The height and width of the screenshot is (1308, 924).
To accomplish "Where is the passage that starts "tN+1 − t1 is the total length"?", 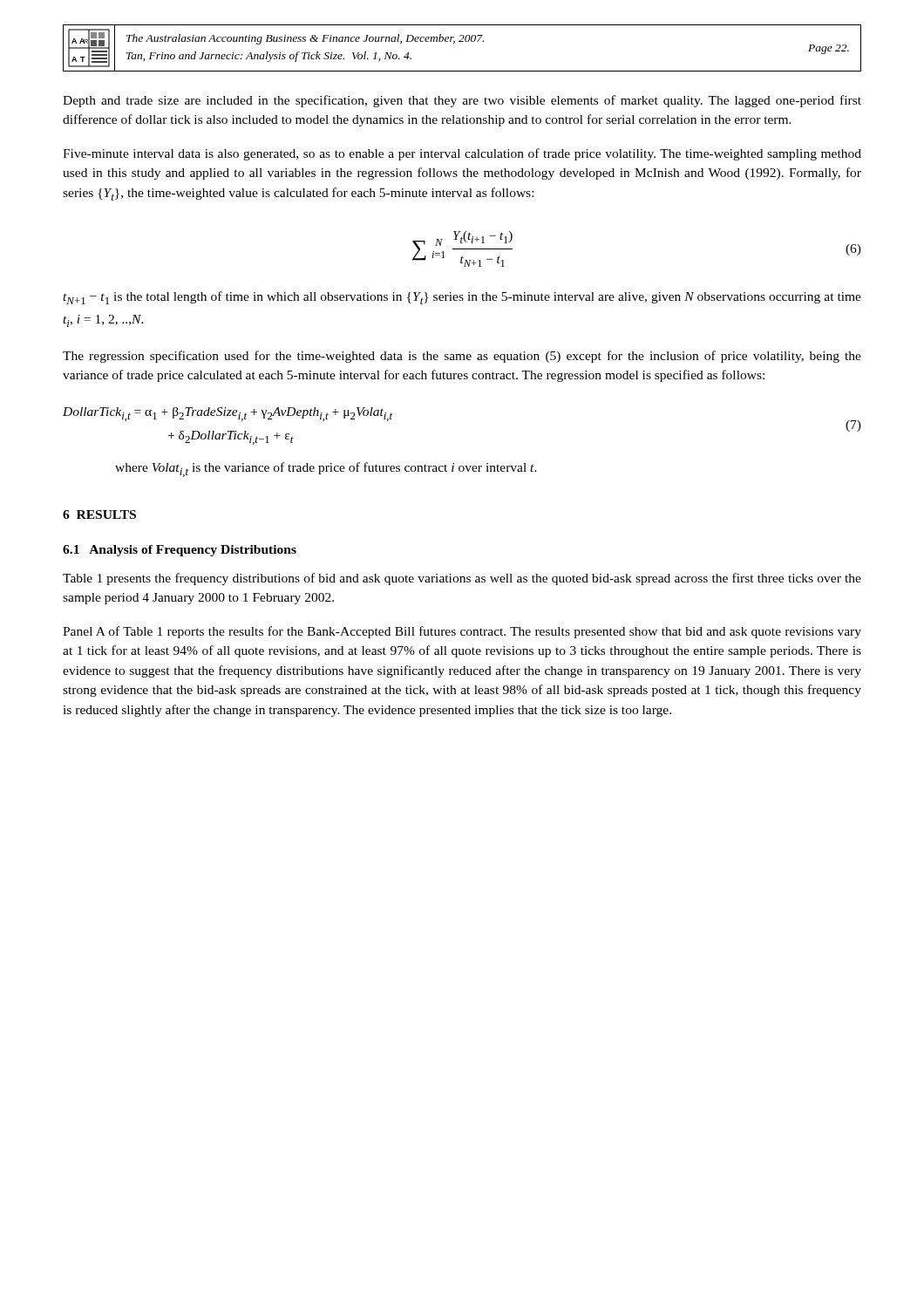I will (462, 309).
